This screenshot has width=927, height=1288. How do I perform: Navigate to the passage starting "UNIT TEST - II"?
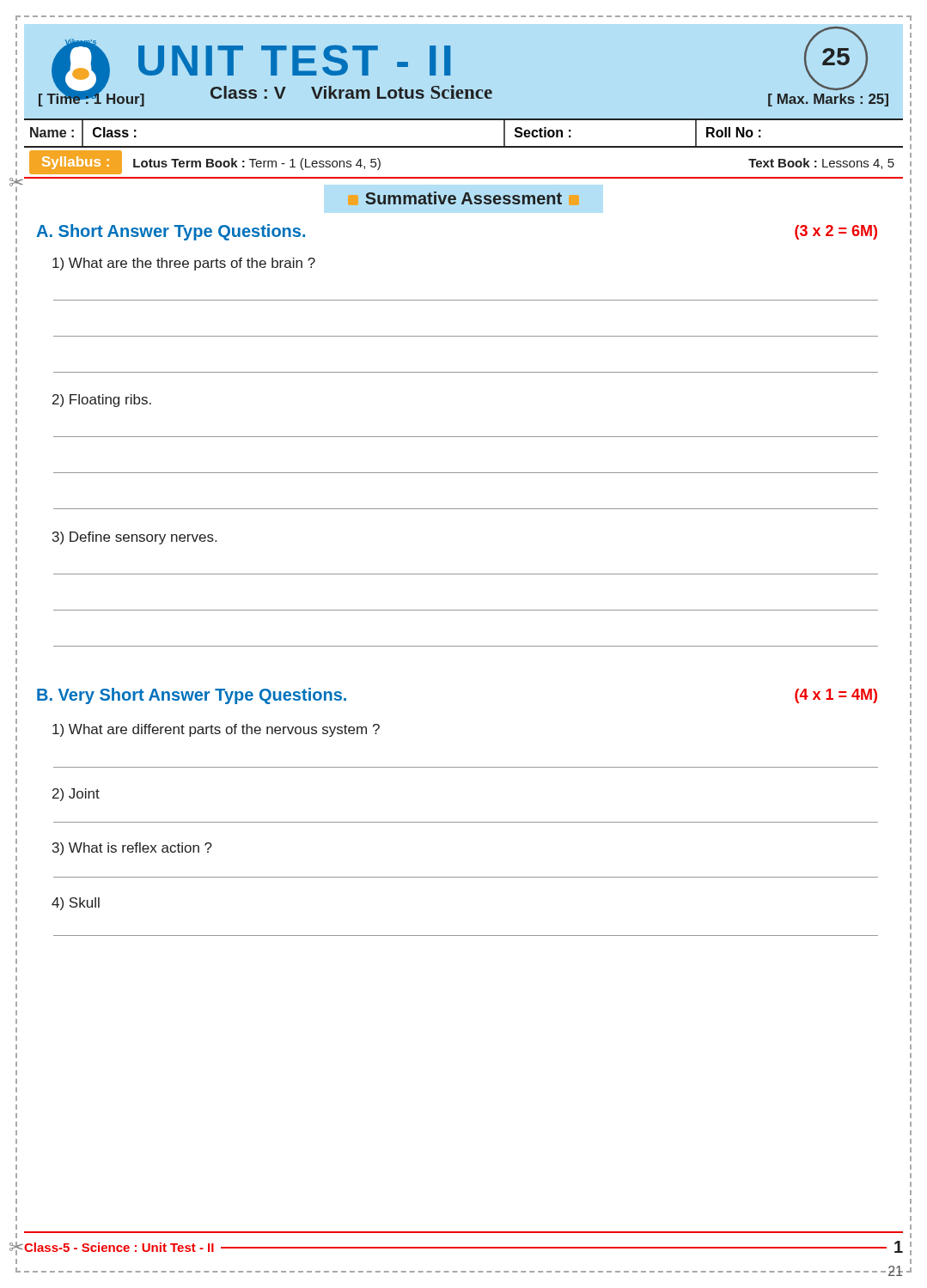click(296, 61)
